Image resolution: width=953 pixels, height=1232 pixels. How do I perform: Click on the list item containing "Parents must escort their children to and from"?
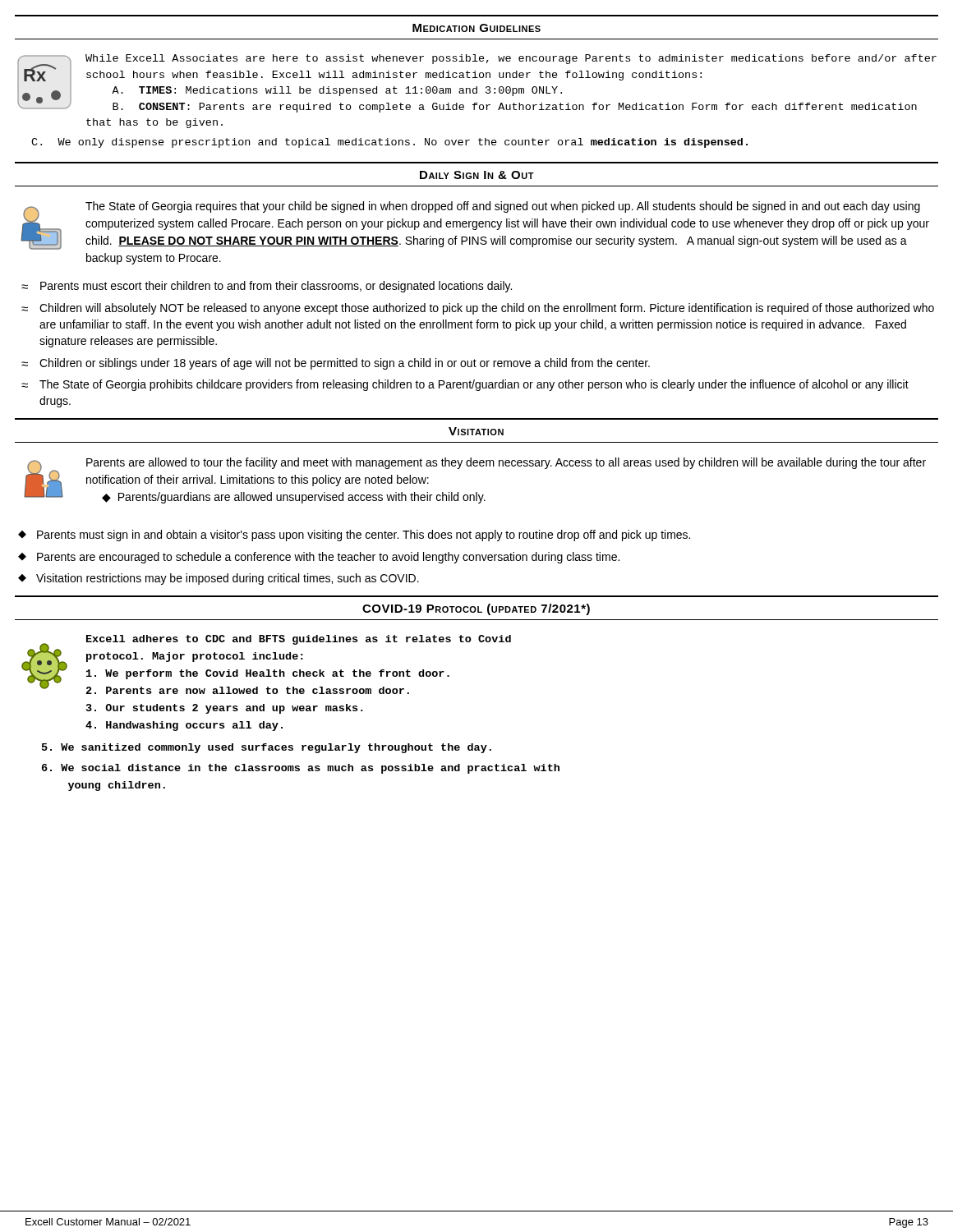(276, 286)
